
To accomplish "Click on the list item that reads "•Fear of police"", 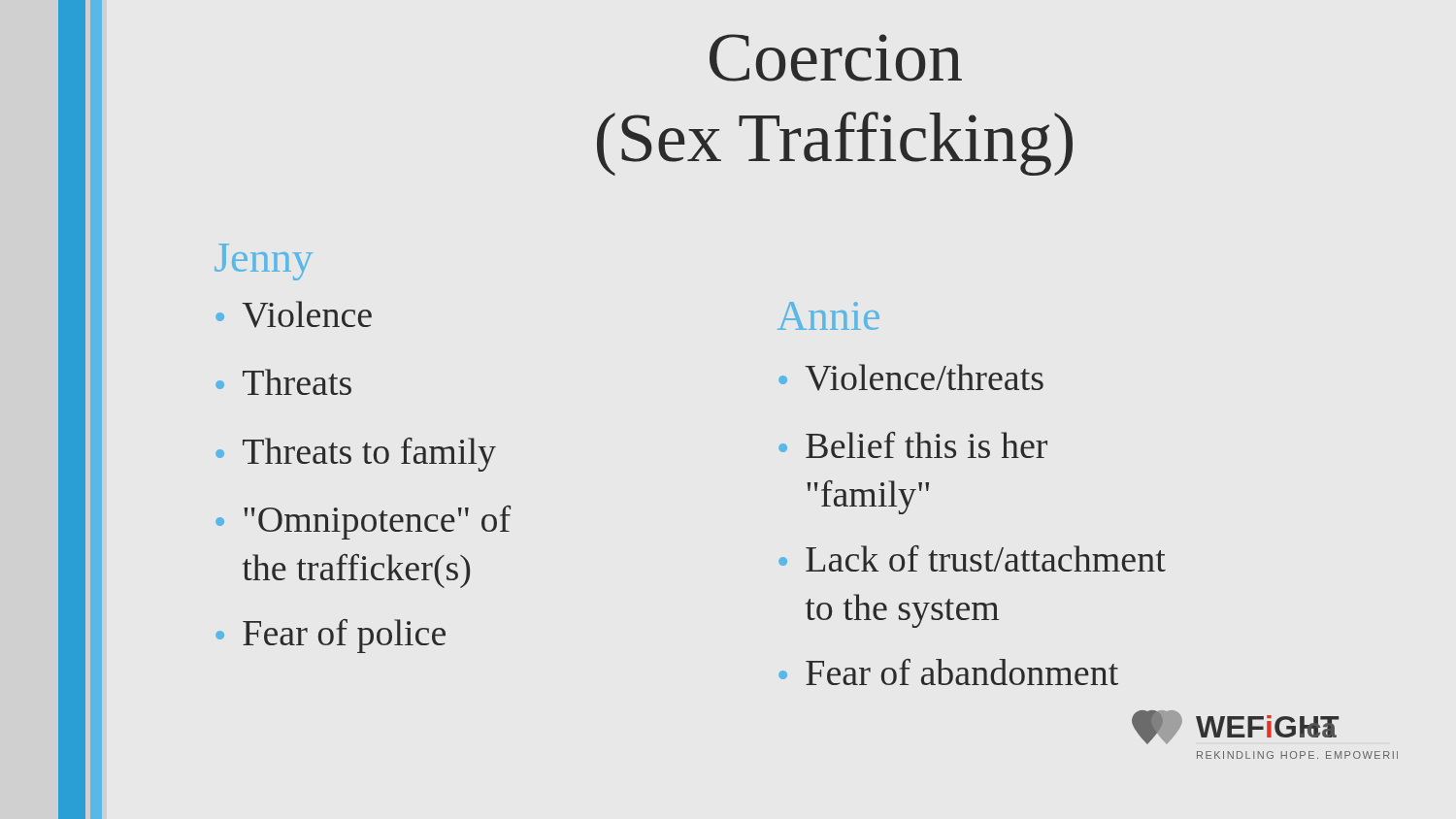I will pos(330,635).
